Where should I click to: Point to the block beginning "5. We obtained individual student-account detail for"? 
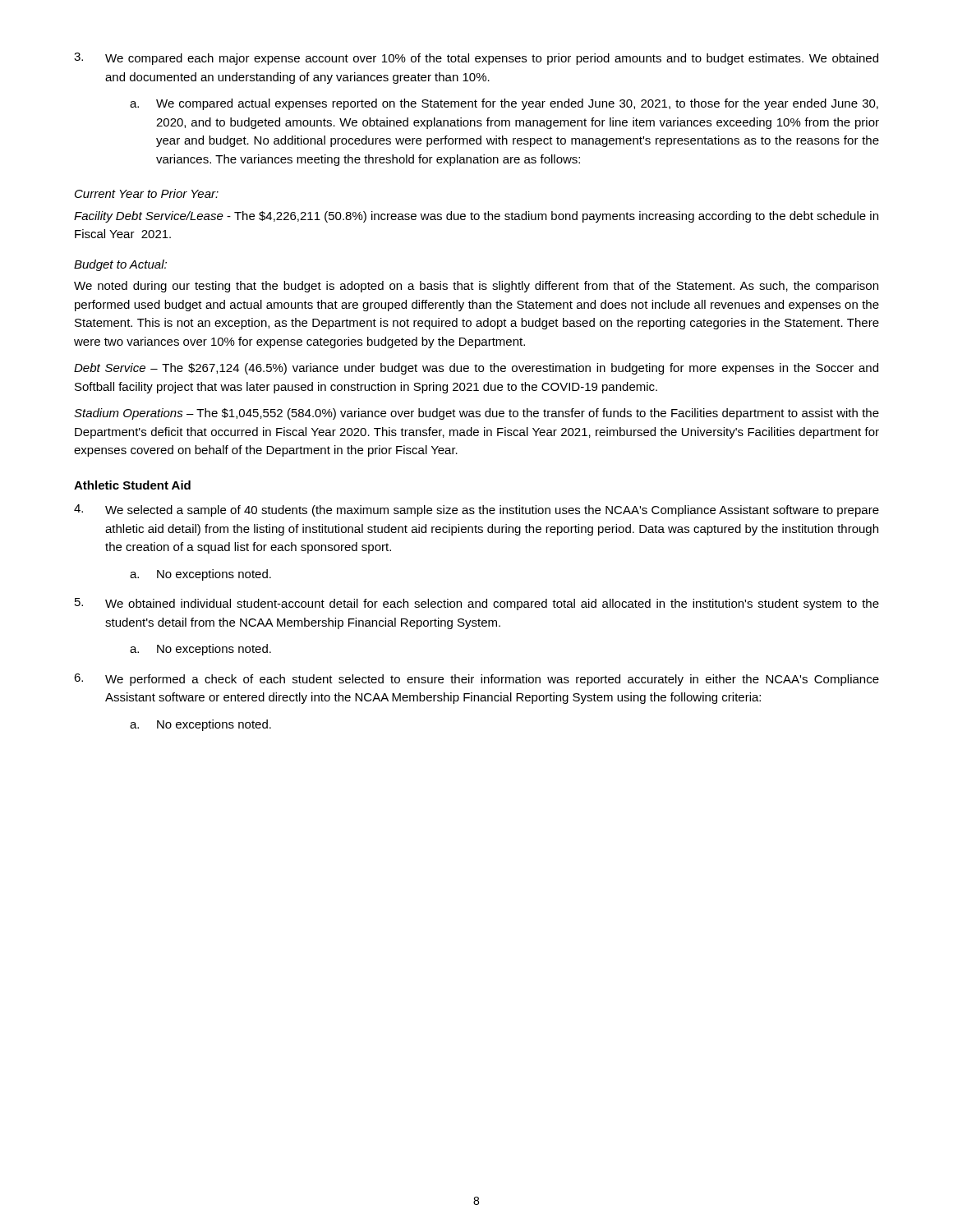point(476,629)
